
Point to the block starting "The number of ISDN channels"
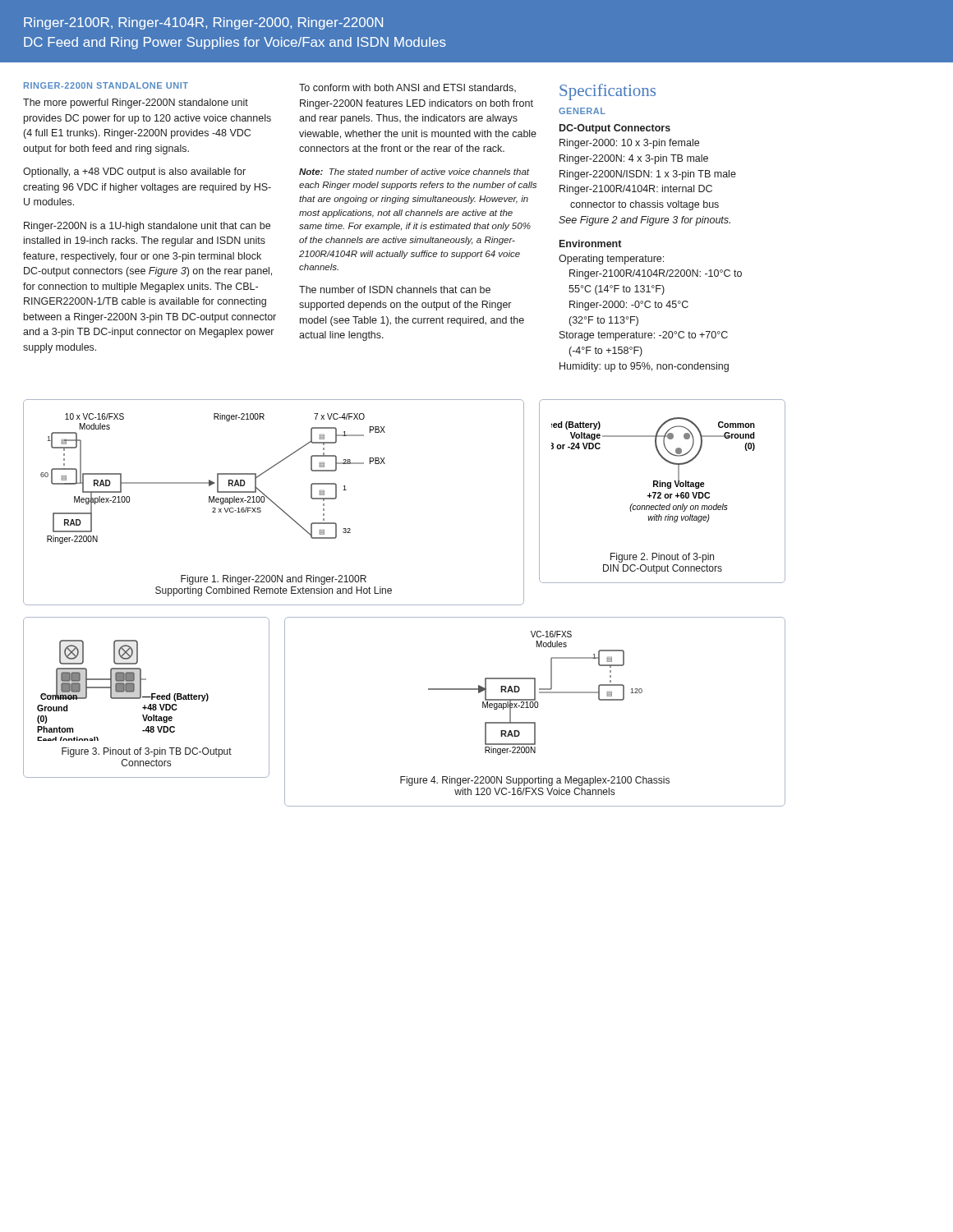[x=418, y=313]
